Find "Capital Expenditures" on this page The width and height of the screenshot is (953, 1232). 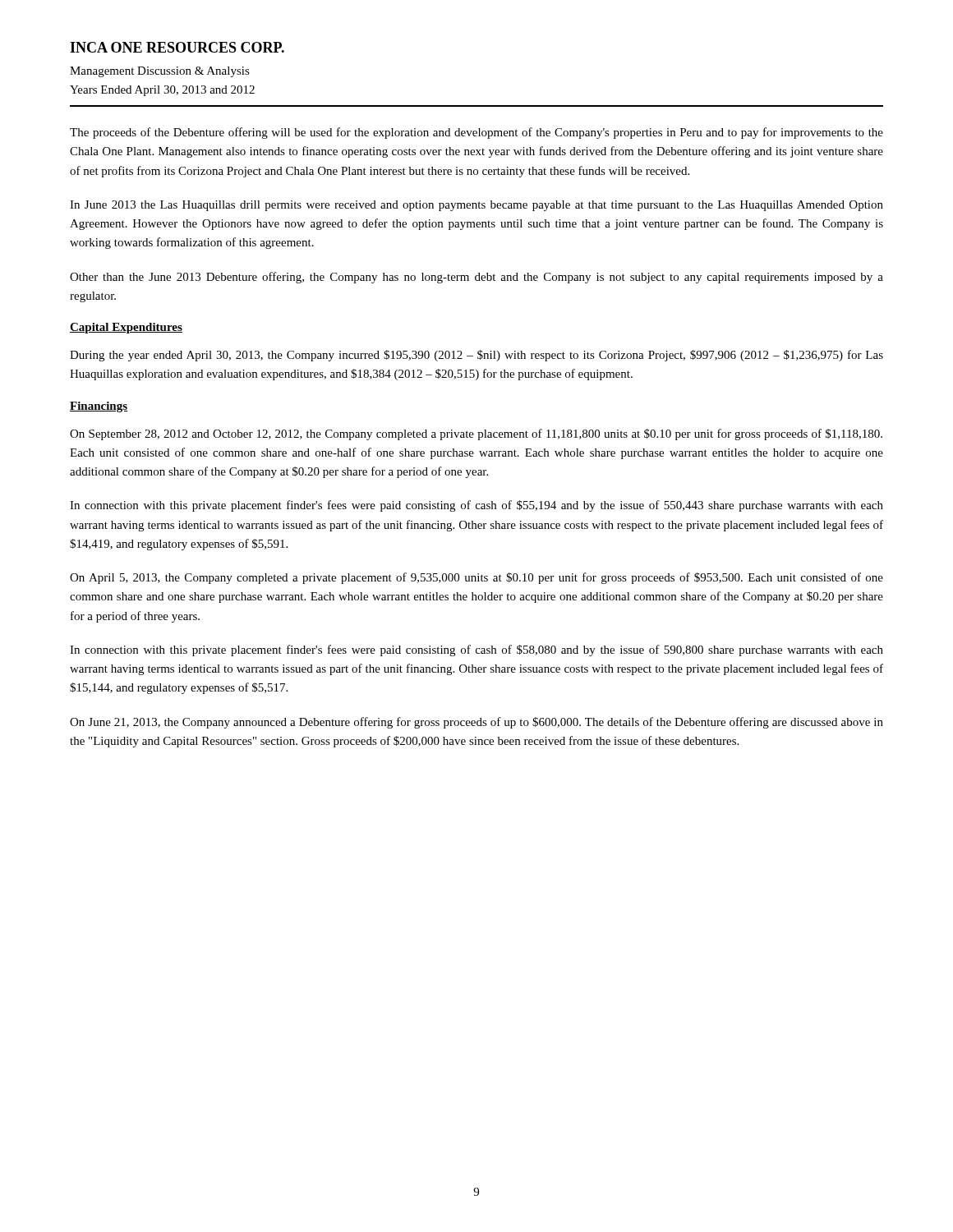126,327
